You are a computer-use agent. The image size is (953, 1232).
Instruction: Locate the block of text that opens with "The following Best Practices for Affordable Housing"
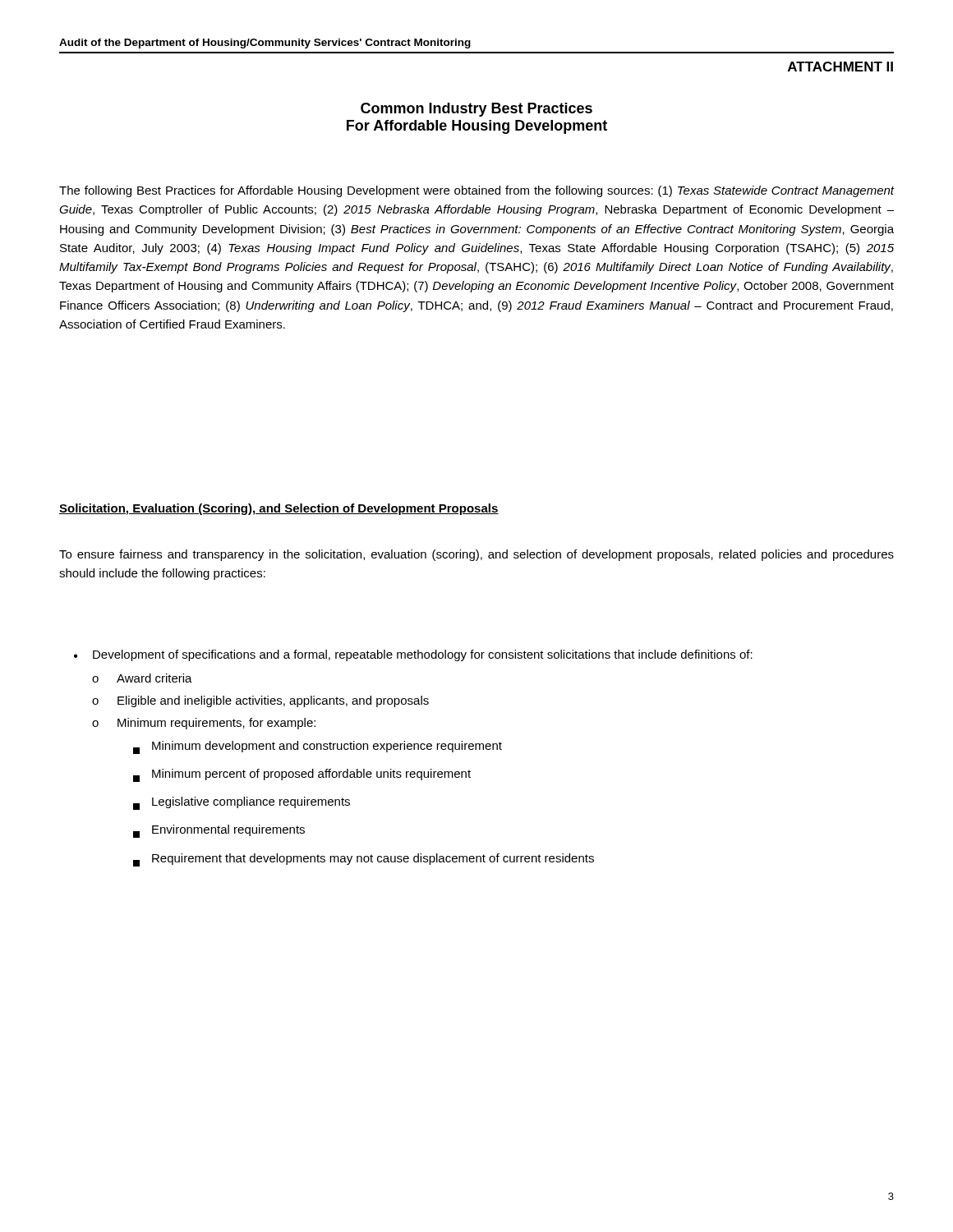(476, 257)
